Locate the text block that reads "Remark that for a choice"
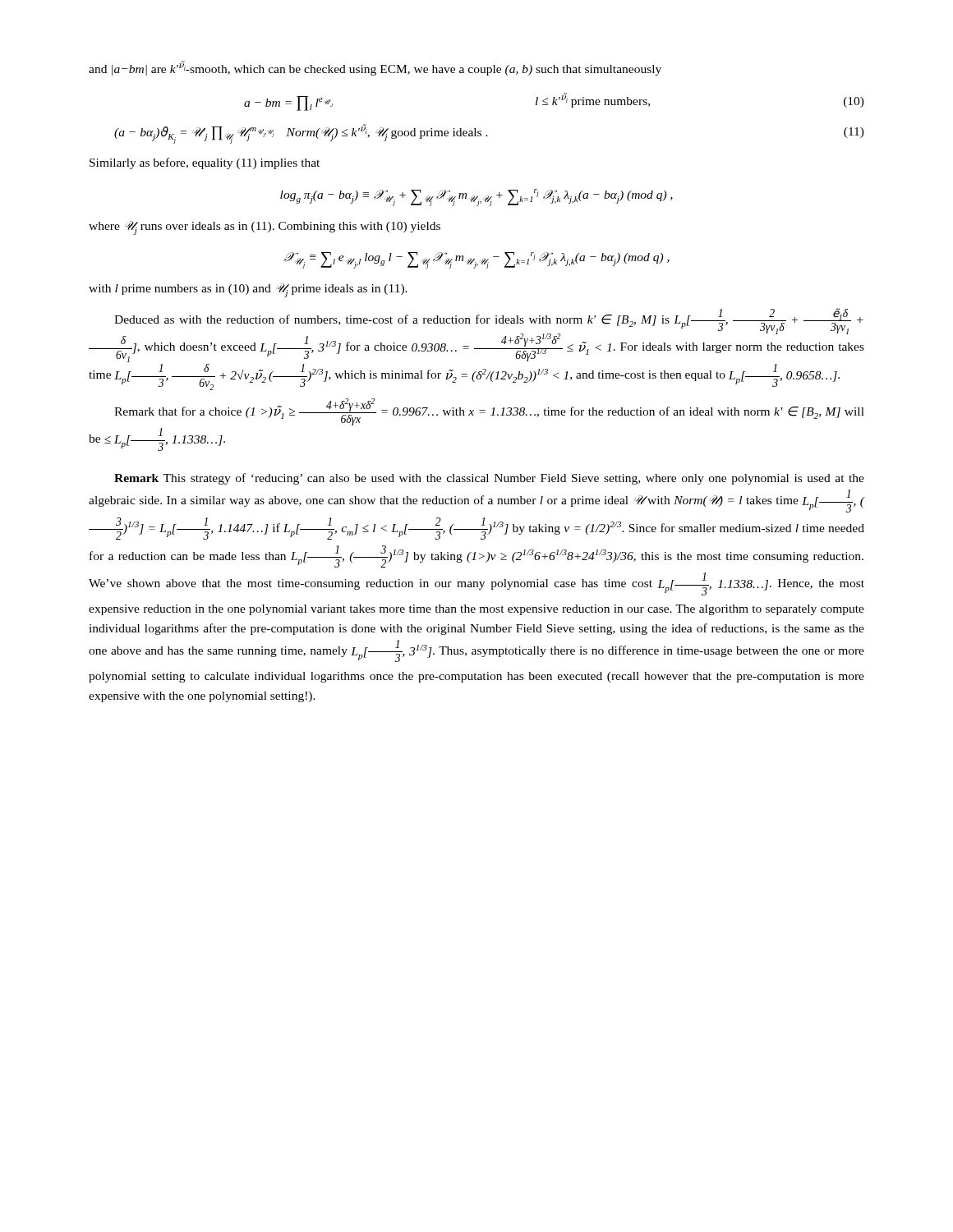Image resolution: width=953 pixels, height=1232 pixels. coord(476,426)
